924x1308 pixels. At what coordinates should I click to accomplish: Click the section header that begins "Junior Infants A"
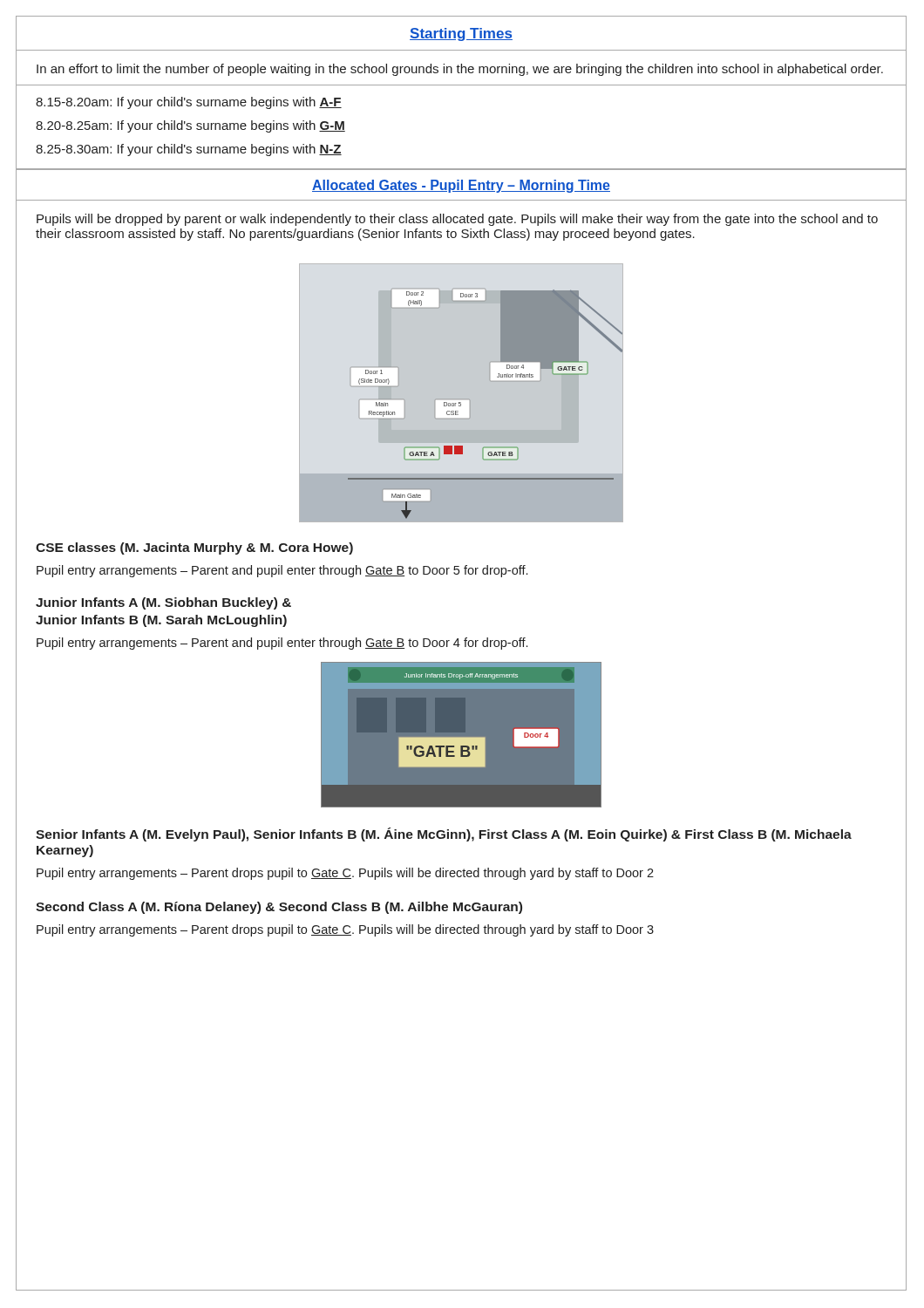coord(163,603)
